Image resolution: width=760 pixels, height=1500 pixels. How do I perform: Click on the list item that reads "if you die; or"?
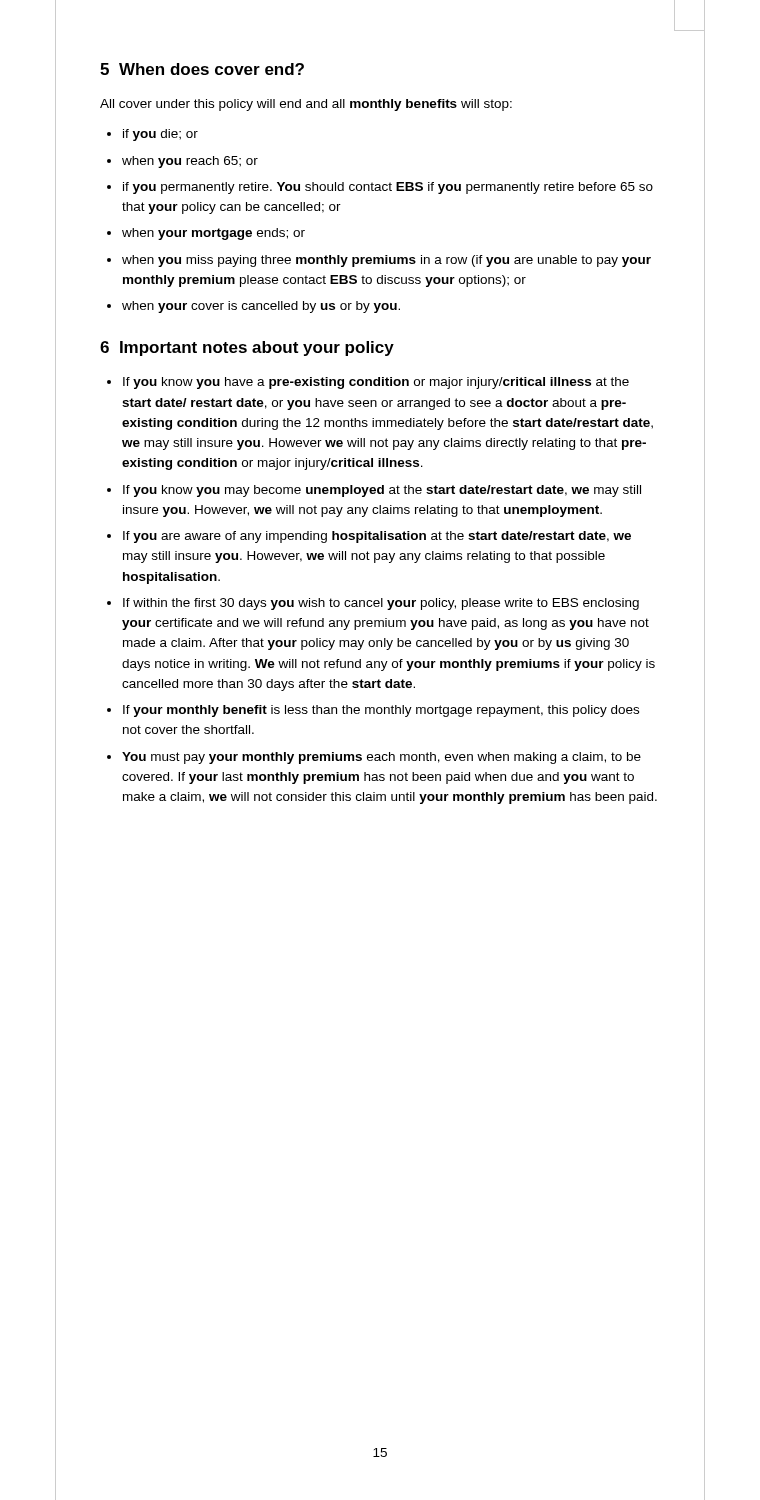coord(160,134)
